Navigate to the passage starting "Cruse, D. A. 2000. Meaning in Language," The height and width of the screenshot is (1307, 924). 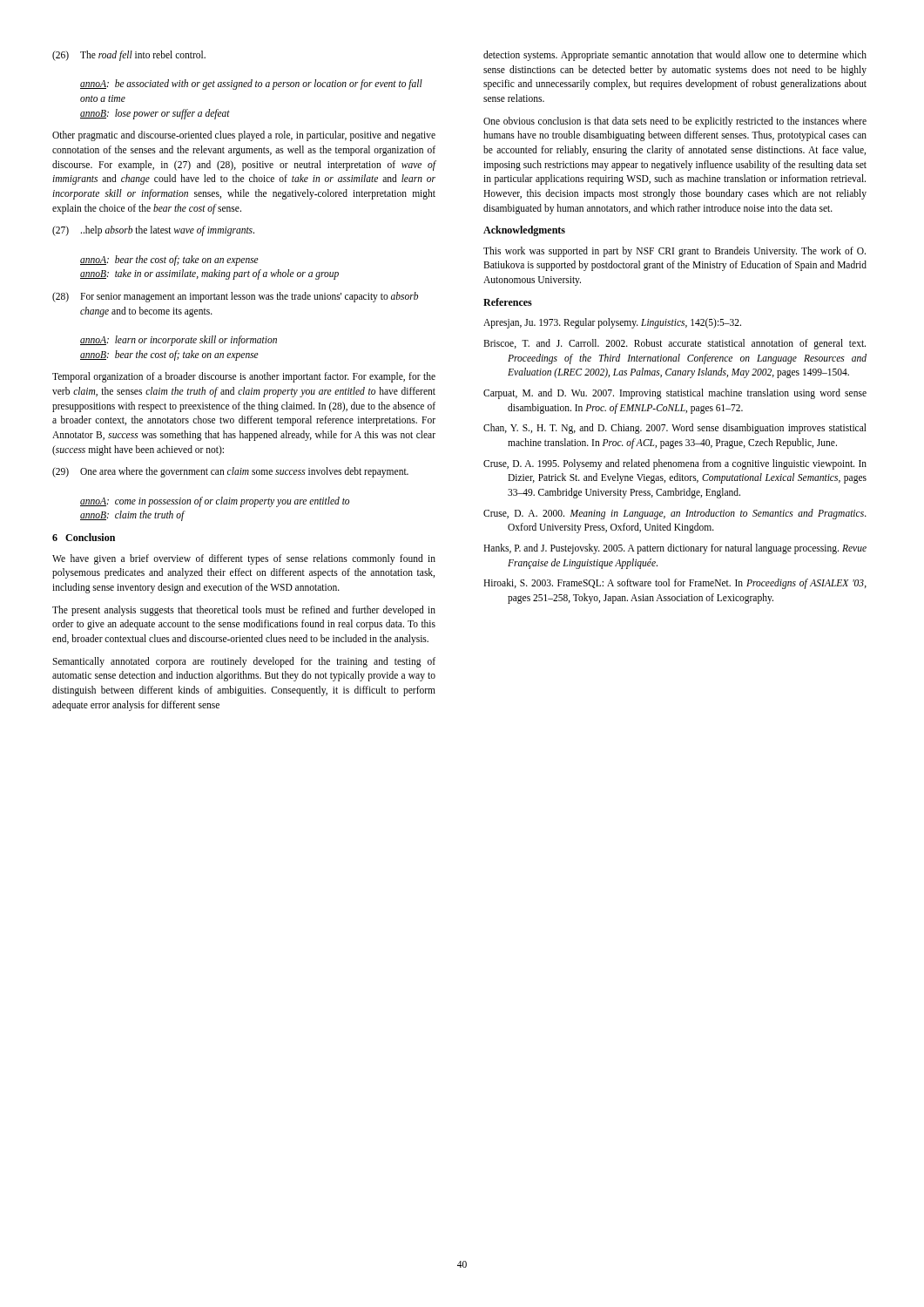(675, 520)
